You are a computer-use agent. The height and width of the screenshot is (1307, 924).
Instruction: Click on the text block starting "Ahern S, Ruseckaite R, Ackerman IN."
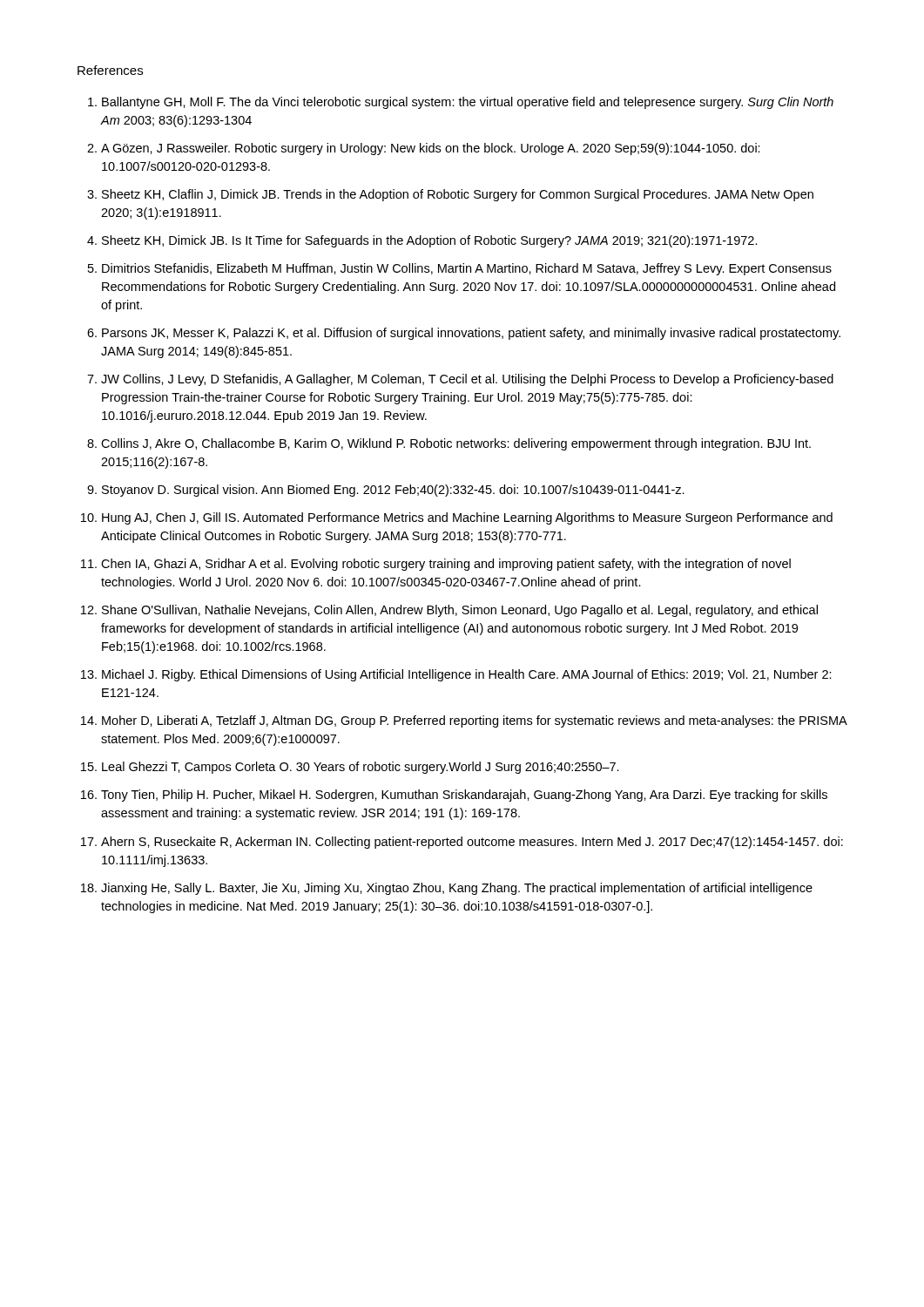pyautogui.click(x=474, y=851)
